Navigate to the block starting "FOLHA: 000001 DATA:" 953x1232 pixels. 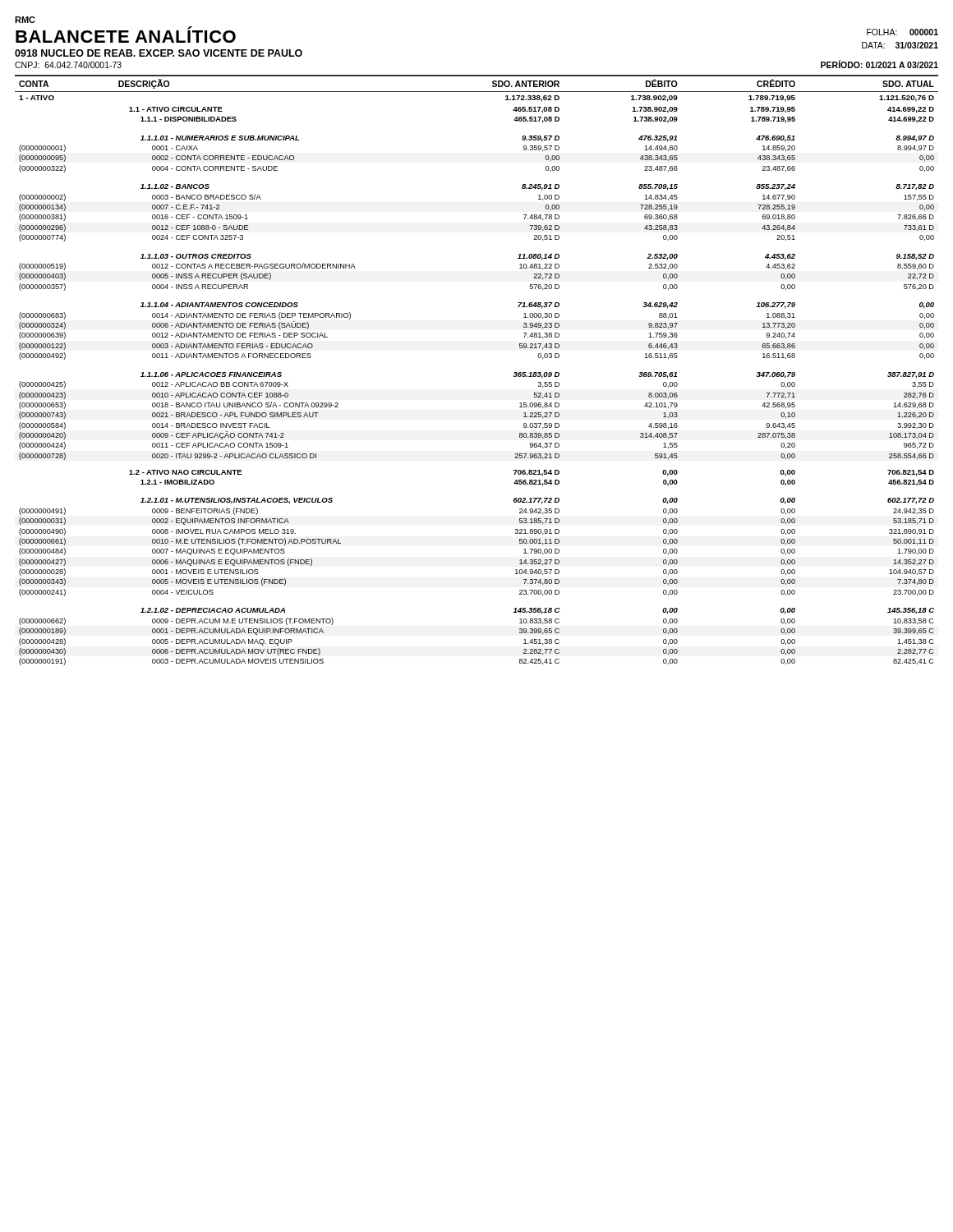click(900, 38)
